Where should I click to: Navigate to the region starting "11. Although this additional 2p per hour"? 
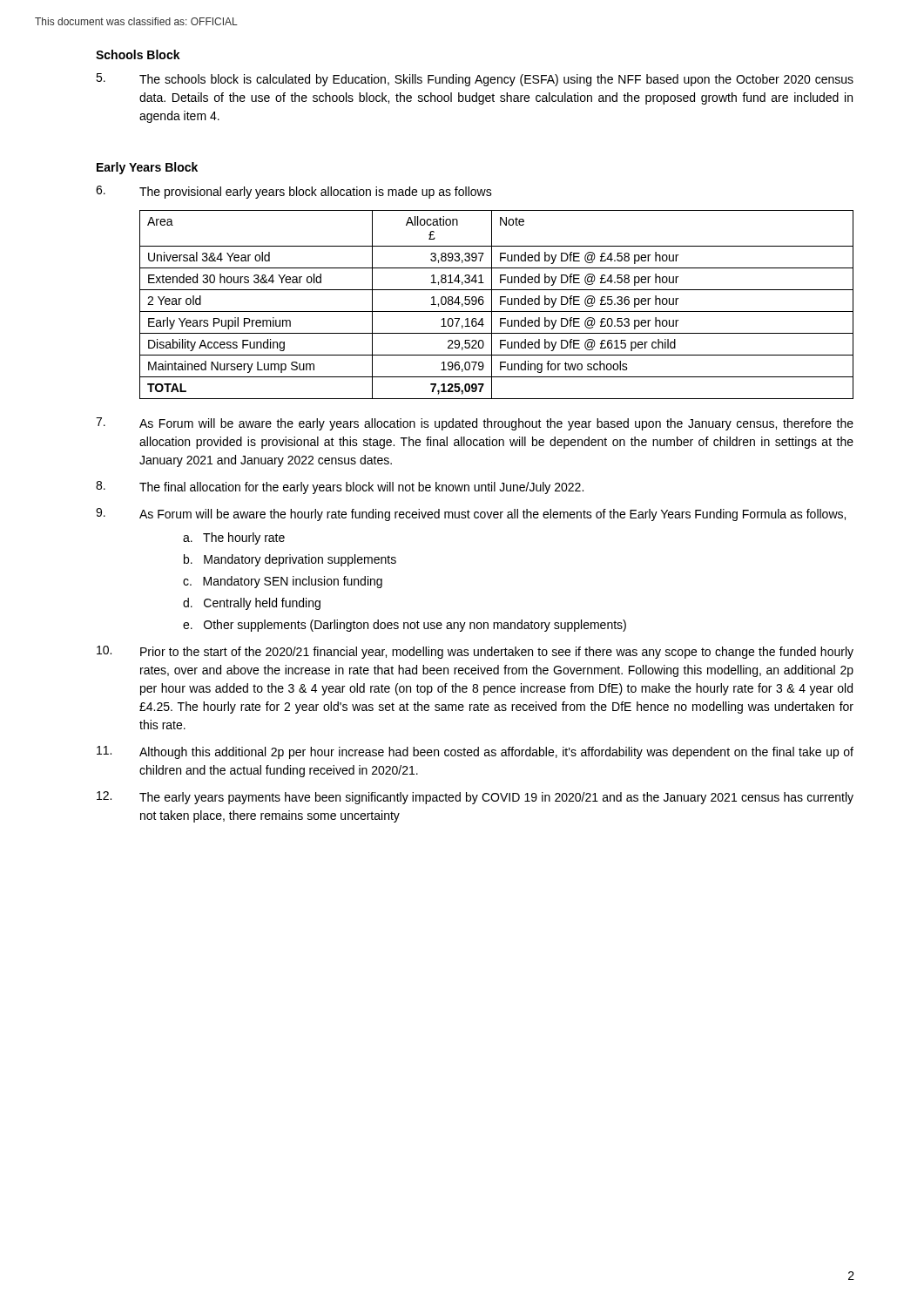[x=475, y=762]
